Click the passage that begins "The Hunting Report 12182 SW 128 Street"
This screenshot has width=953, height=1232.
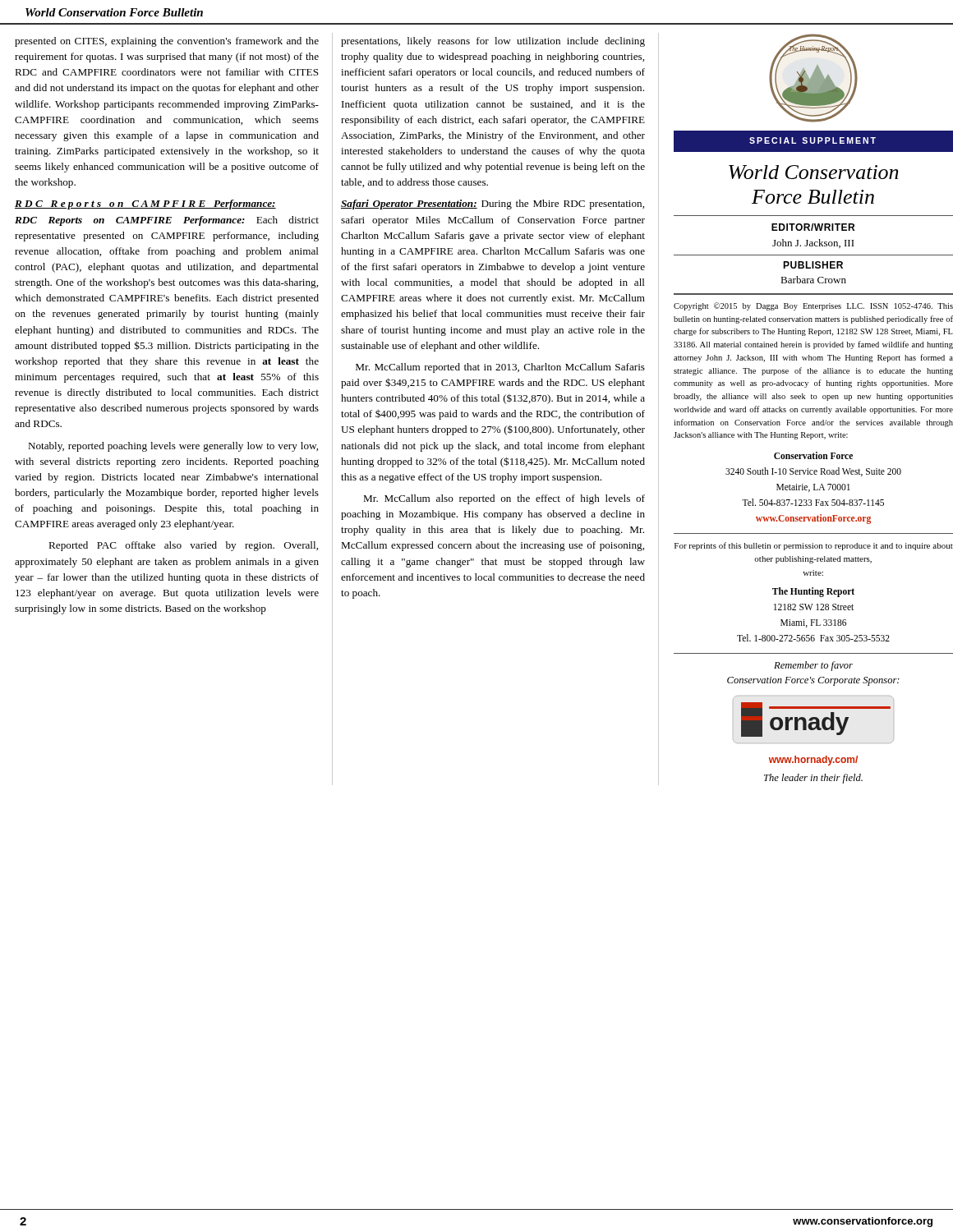(x=813, y=615)
